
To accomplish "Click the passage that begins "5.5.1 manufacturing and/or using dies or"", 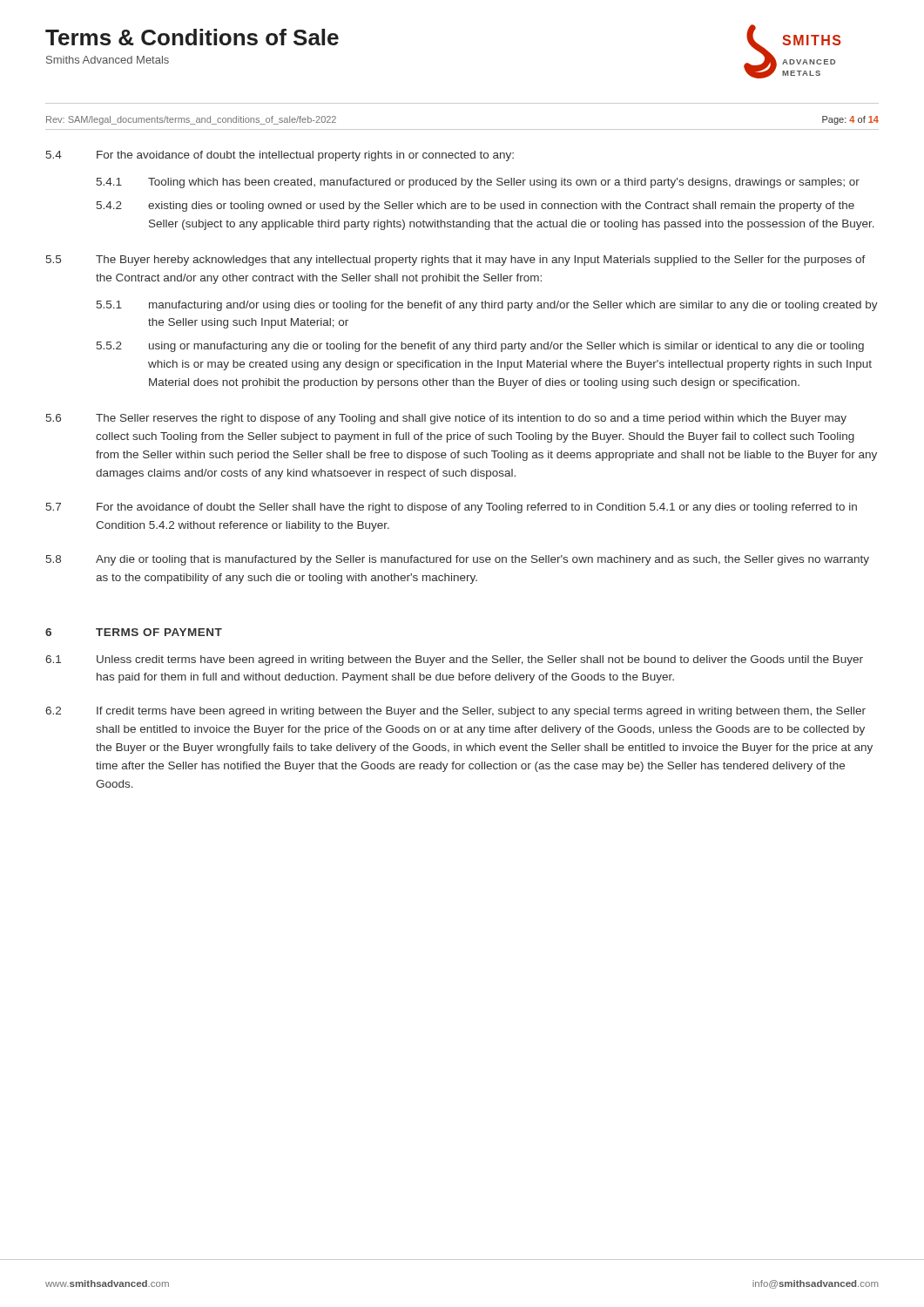I will 487,314.
